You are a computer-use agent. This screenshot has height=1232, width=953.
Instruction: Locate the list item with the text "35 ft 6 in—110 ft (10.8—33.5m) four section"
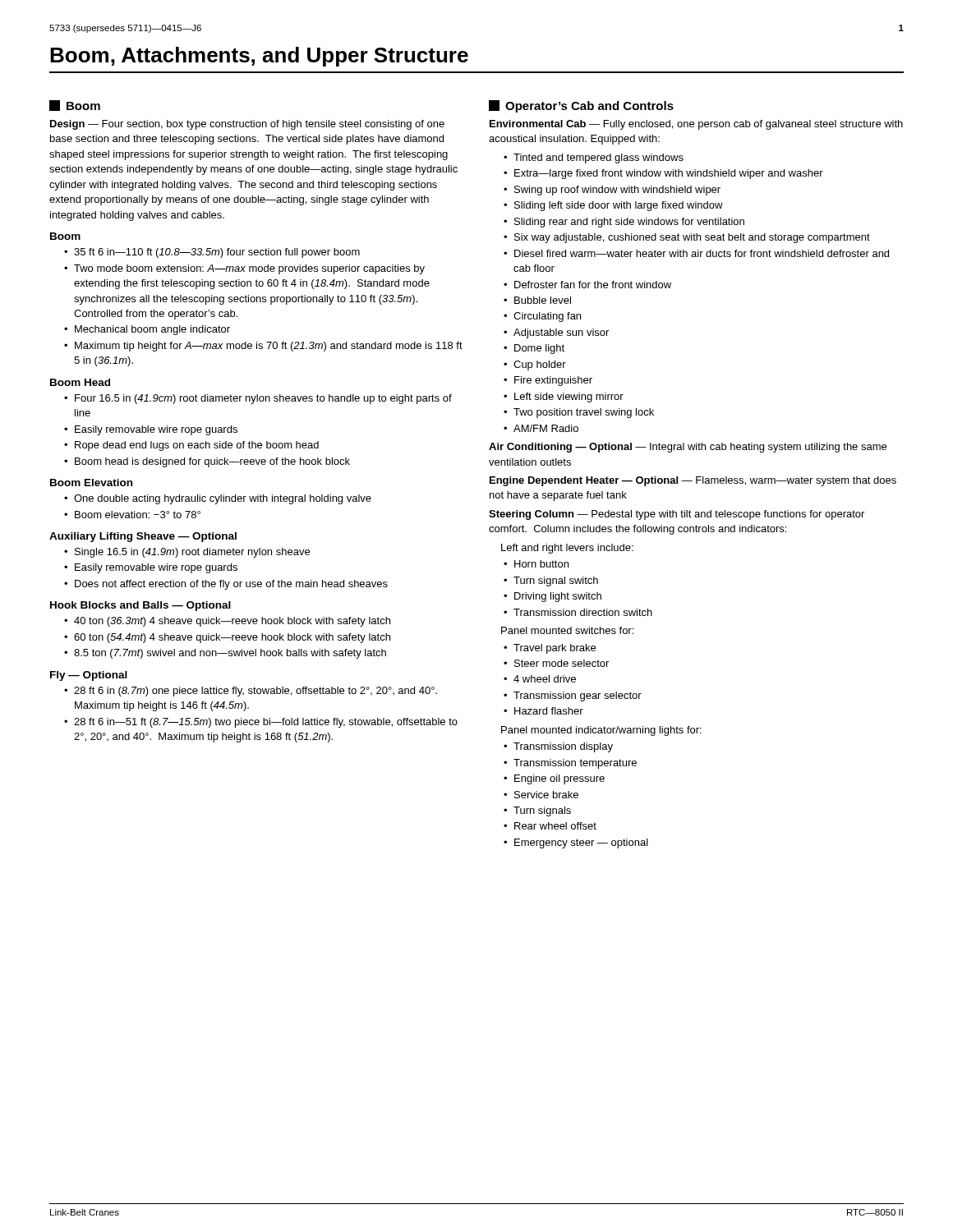[x=217, y=252]
